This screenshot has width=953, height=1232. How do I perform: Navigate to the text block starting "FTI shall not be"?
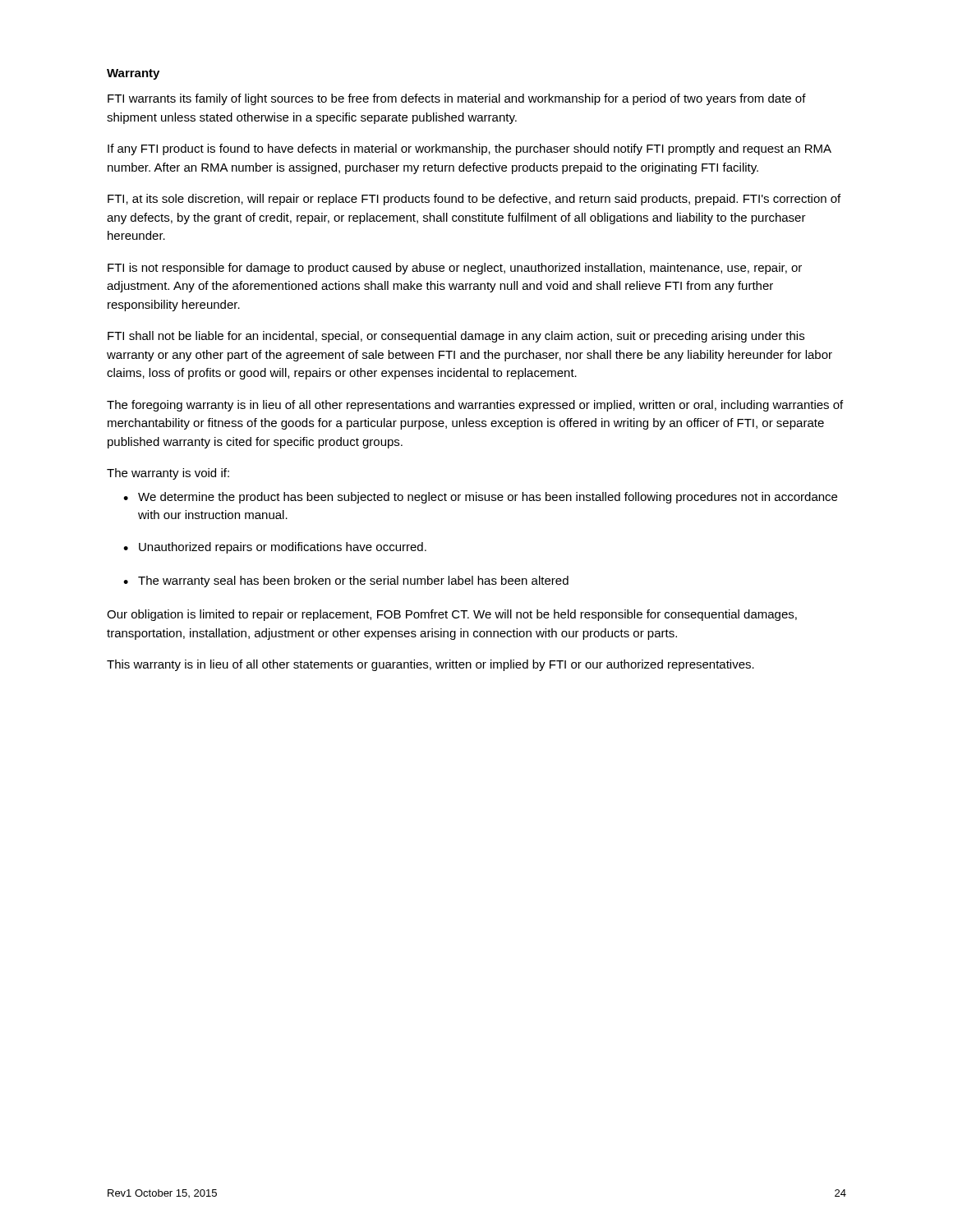click(470, 354)
